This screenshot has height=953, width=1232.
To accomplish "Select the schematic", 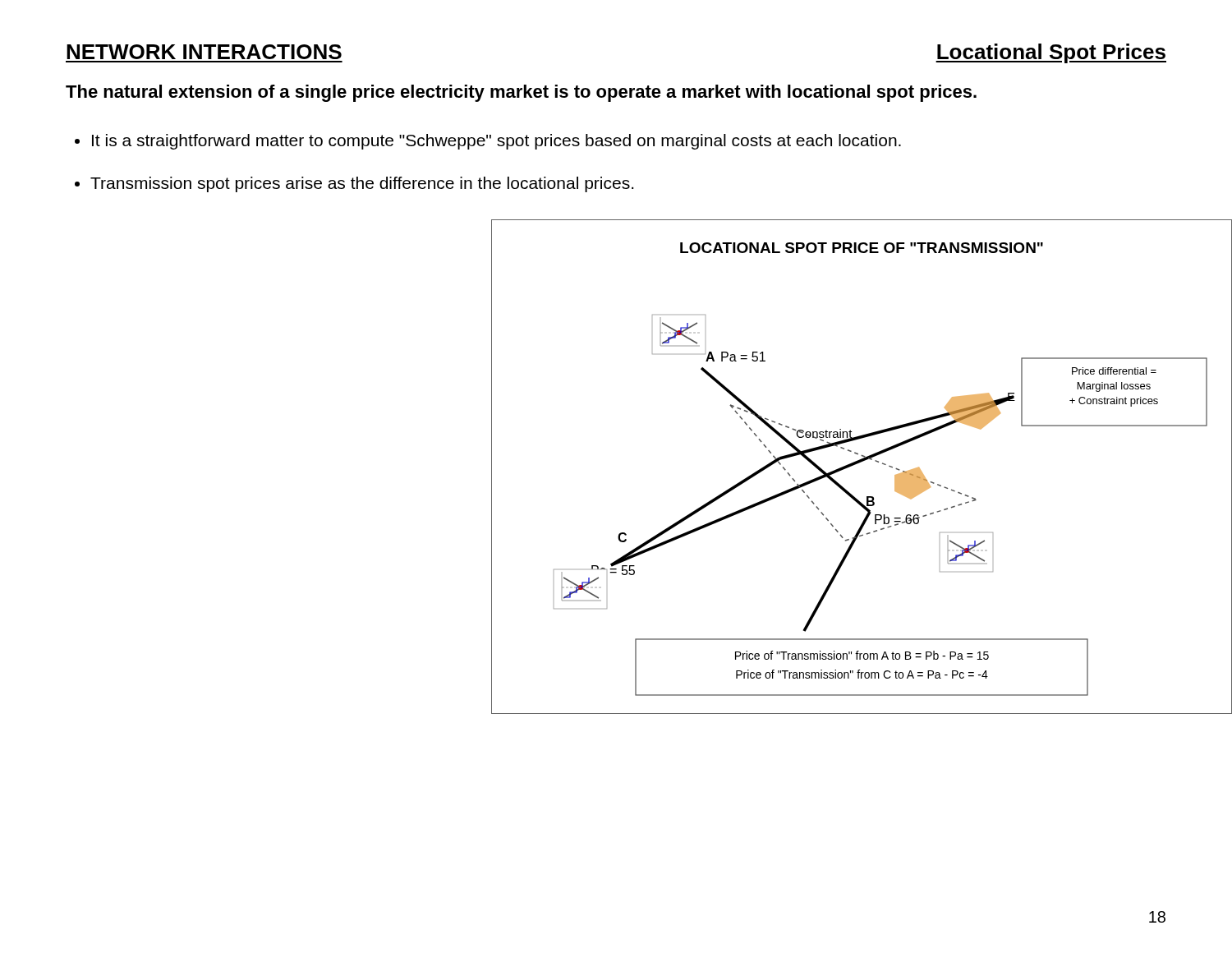I will click(x=862, y=466).
